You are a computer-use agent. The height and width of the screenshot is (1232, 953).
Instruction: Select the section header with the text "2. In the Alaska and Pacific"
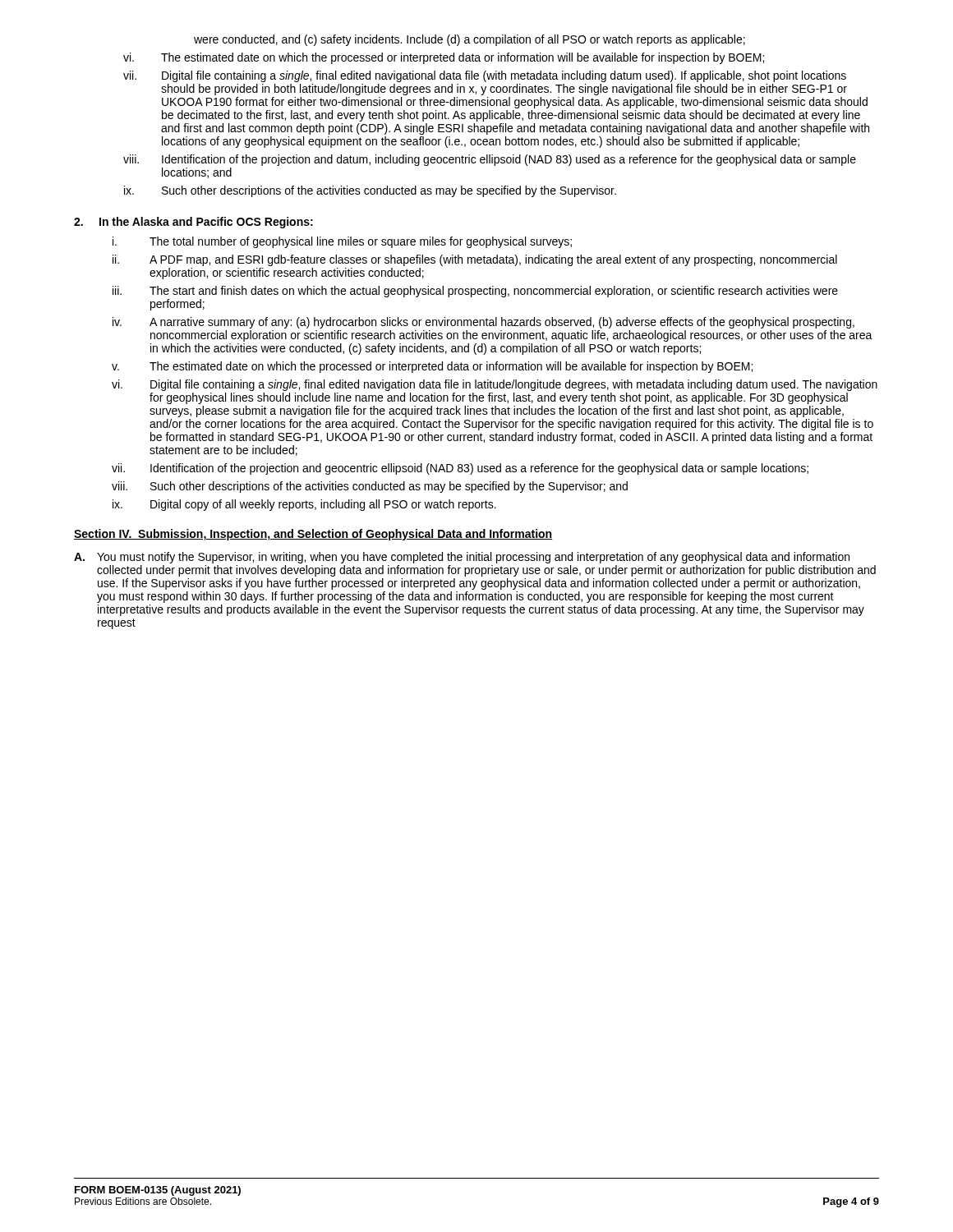coord(194,222)
